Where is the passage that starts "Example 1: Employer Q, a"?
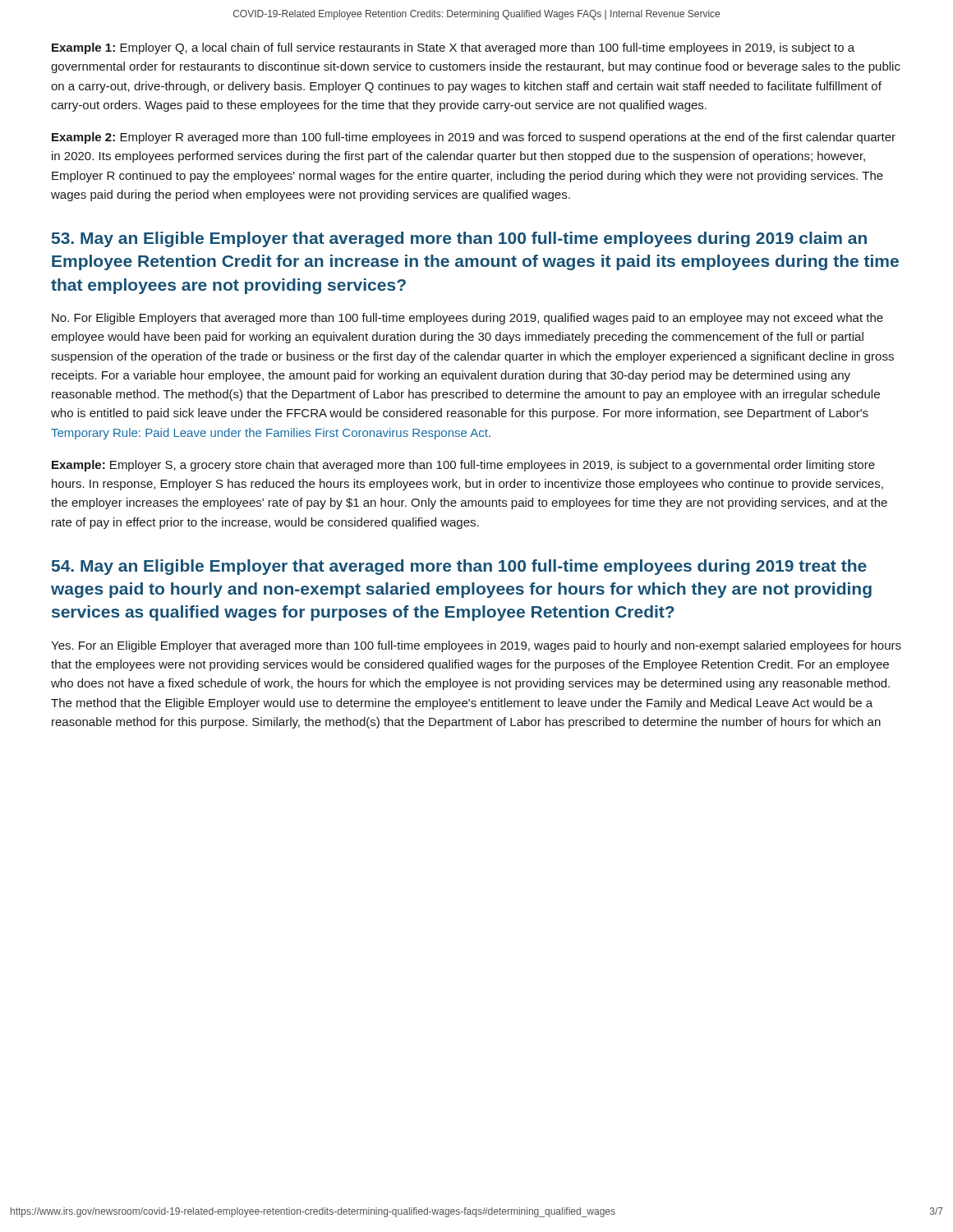The image size is (953, 1232). (x=476, y=76)
